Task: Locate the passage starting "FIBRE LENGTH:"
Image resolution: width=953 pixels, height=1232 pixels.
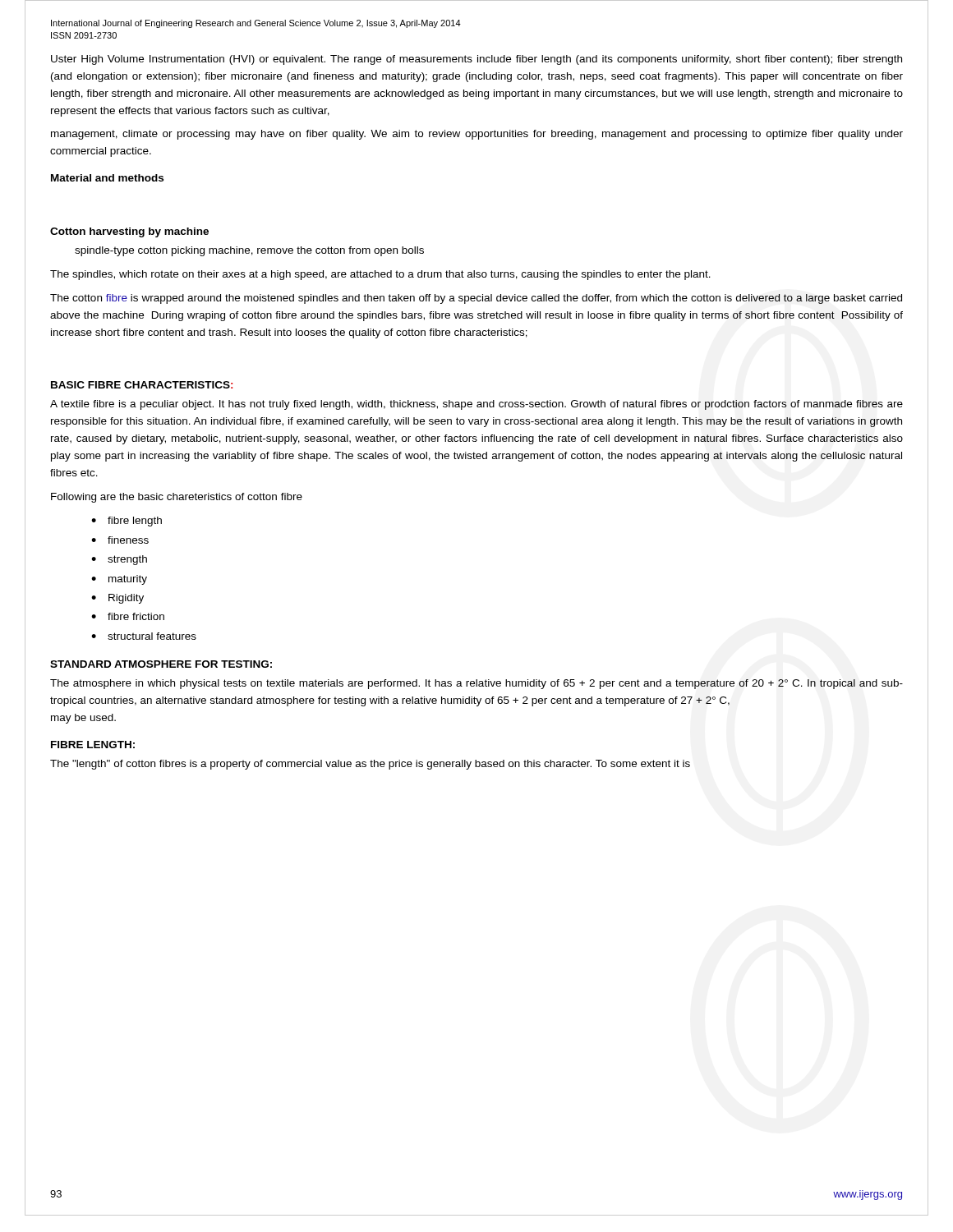Action: (x=93, y=744)
